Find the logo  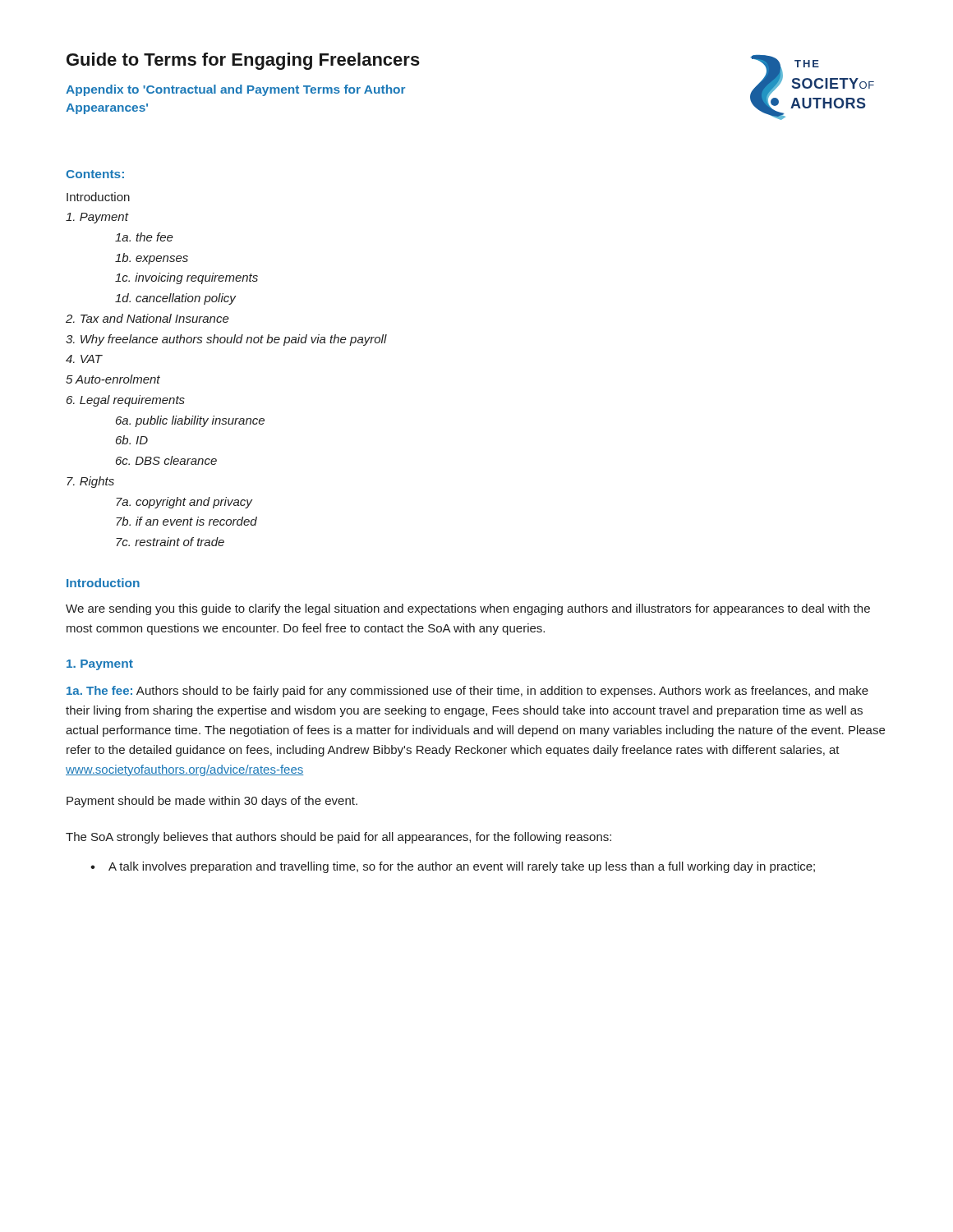[x=815, y=87]
